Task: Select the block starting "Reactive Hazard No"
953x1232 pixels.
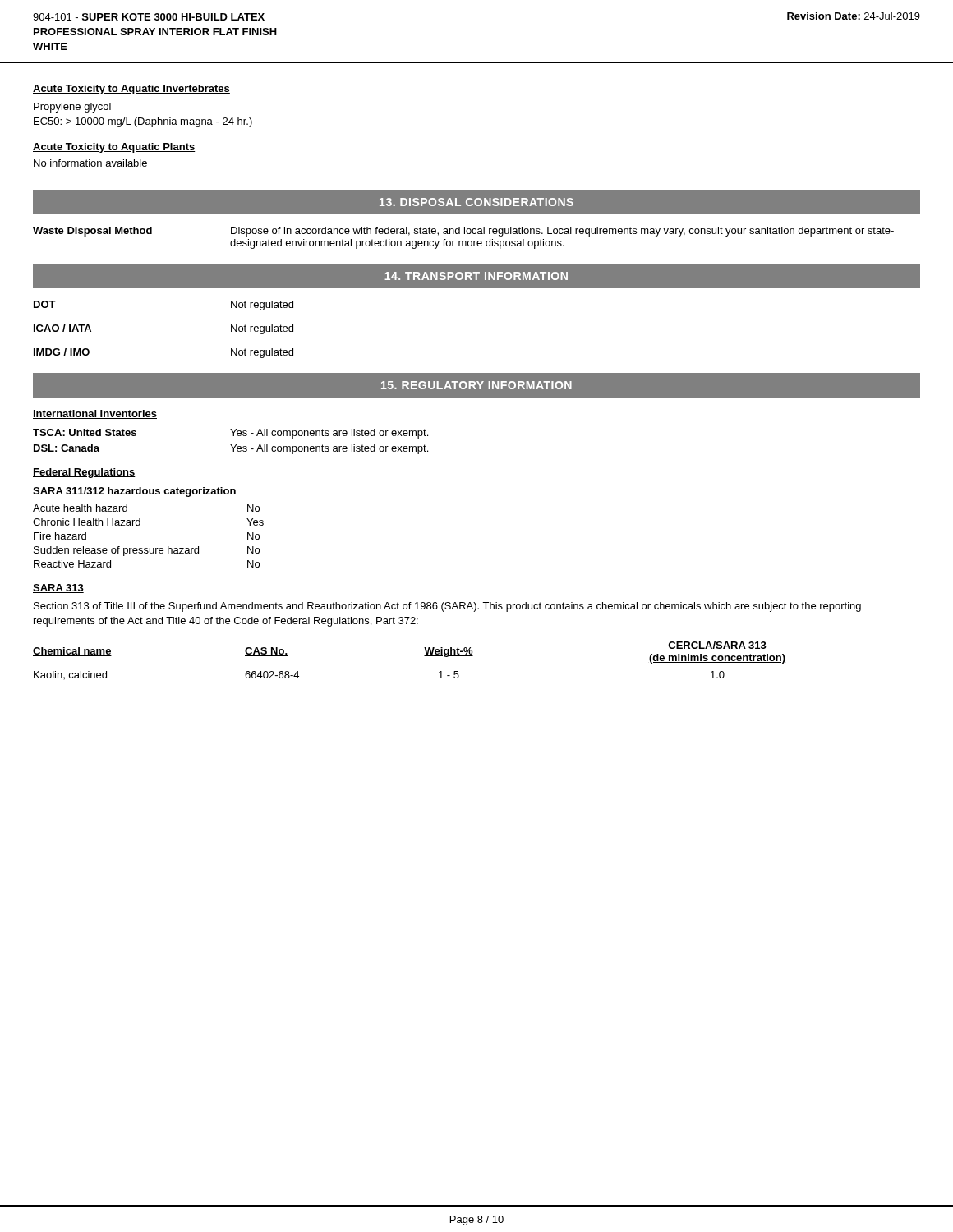Action: pyautogui.click(x=147, y=564)
